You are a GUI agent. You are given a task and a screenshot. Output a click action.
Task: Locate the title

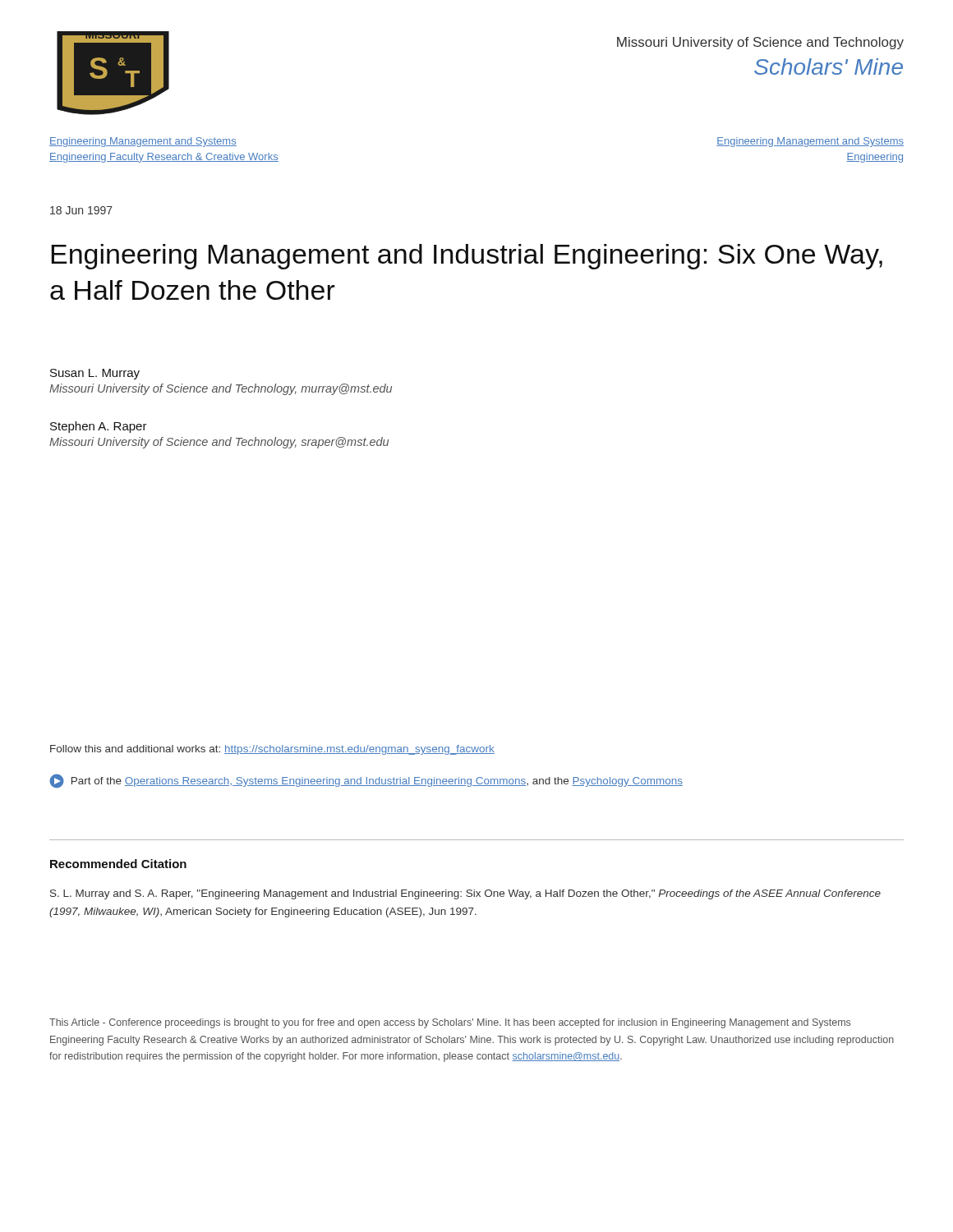467,272
